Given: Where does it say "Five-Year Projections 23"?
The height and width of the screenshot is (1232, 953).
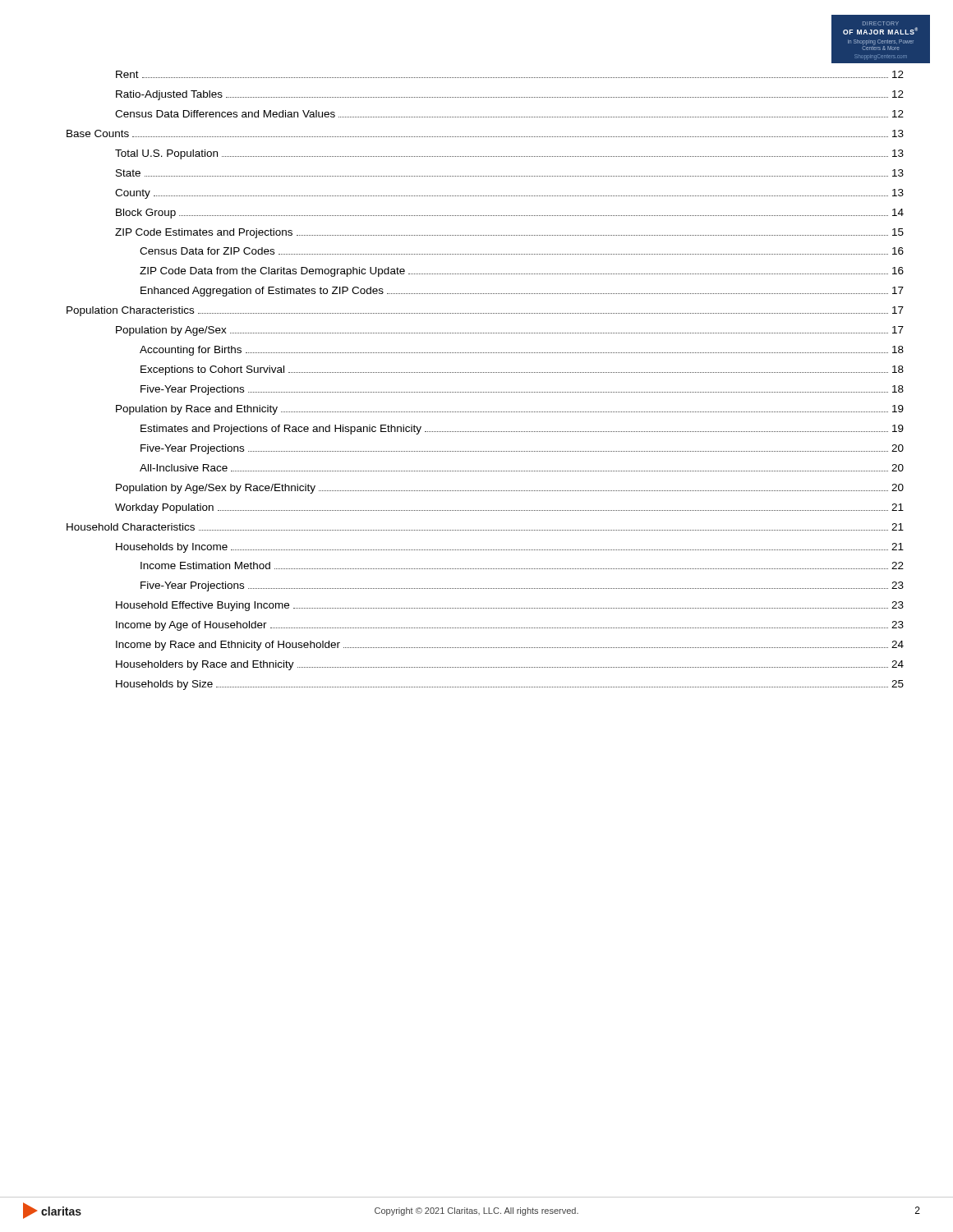Looking at the screenshot, I should click(522, 586).
